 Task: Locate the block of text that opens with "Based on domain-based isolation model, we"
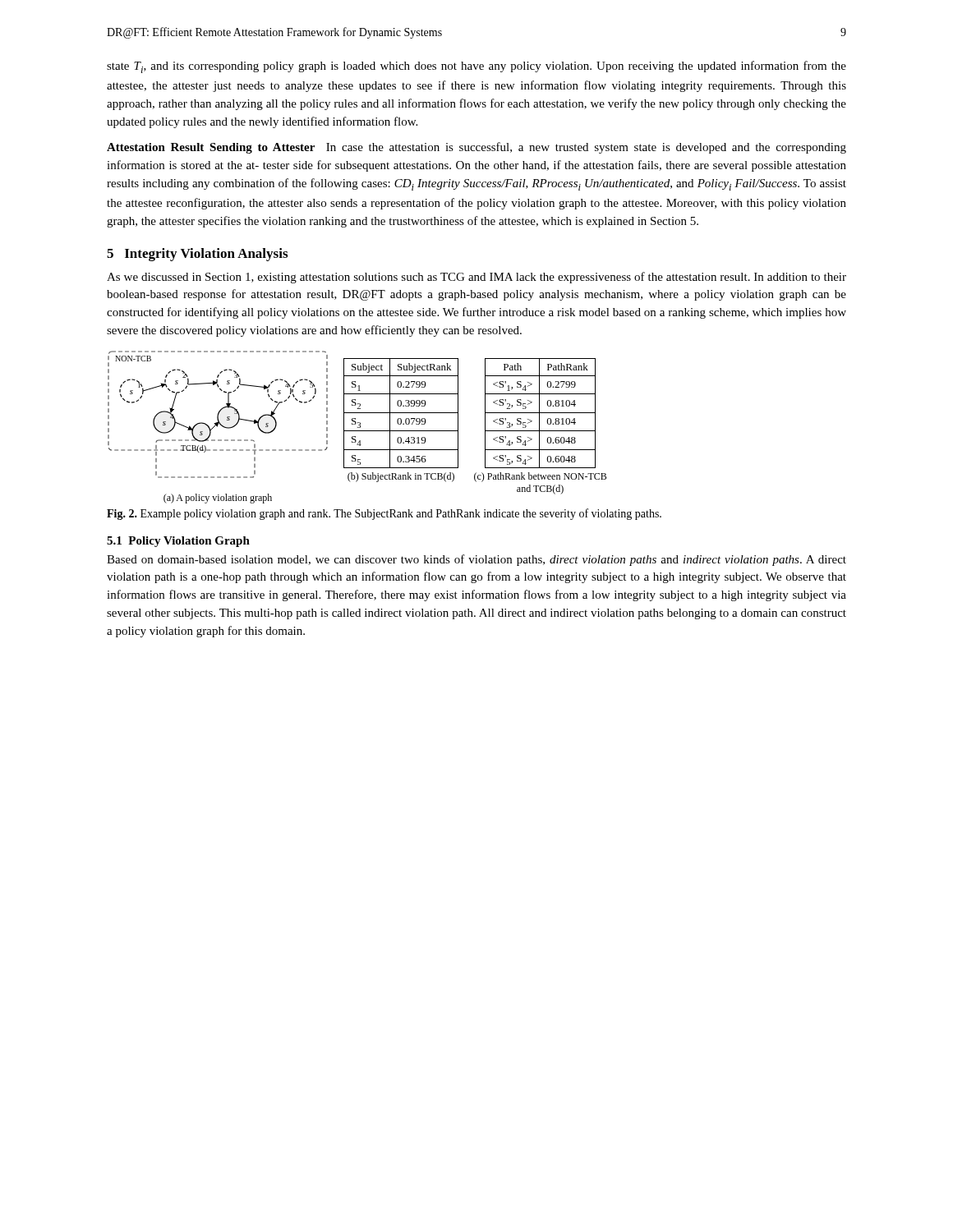pos(476,595)
